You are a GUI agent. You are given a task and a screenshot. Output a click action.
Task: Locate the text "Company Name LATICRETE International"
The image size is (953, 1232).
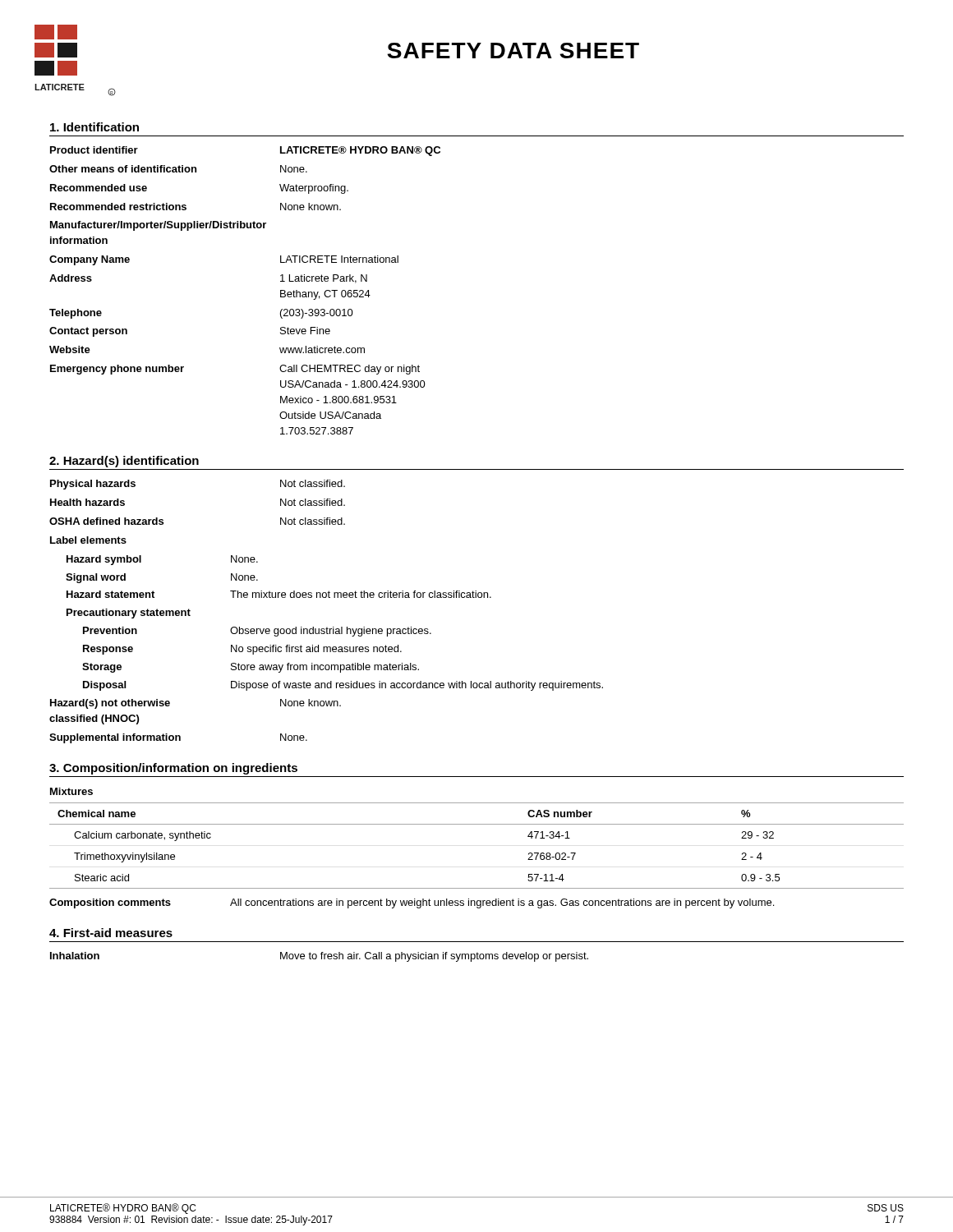coord(87,260)
